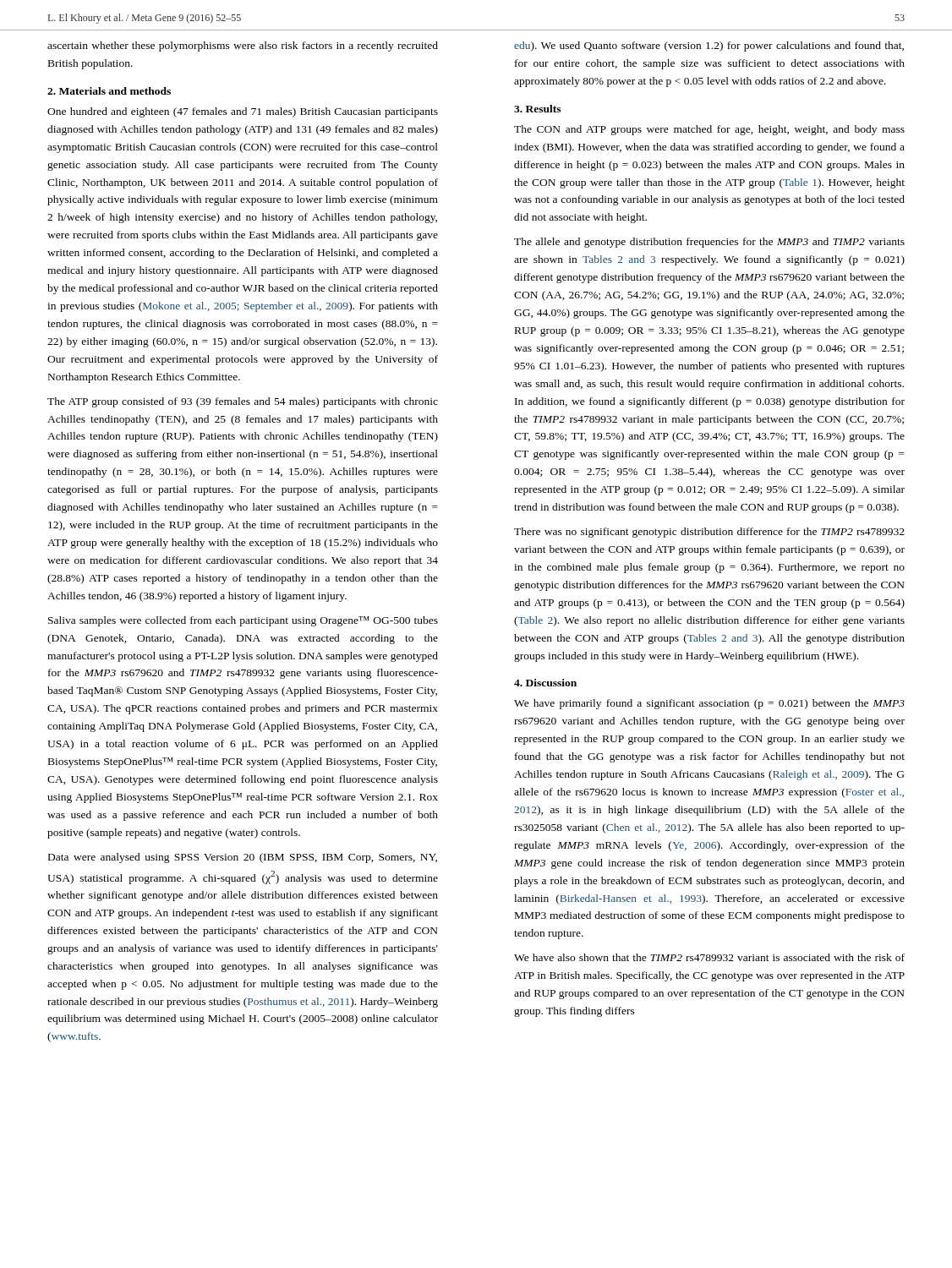Viewport: 952px width, 1268px height.
Task: Click on the text block containing "The CON and ATP"
Action: [709, 174]
